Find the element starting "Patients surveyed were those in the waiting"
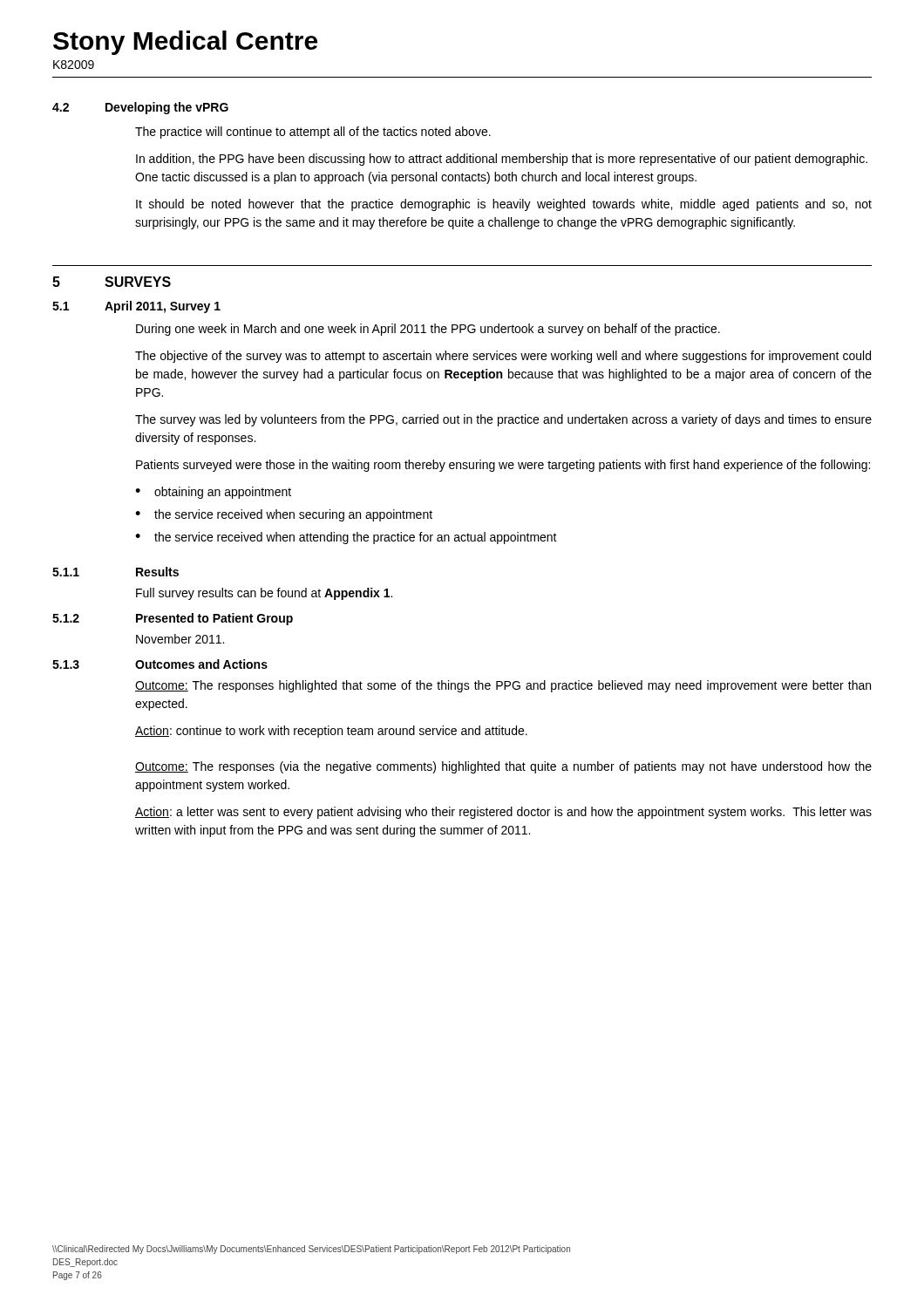 tap(503, 465)
